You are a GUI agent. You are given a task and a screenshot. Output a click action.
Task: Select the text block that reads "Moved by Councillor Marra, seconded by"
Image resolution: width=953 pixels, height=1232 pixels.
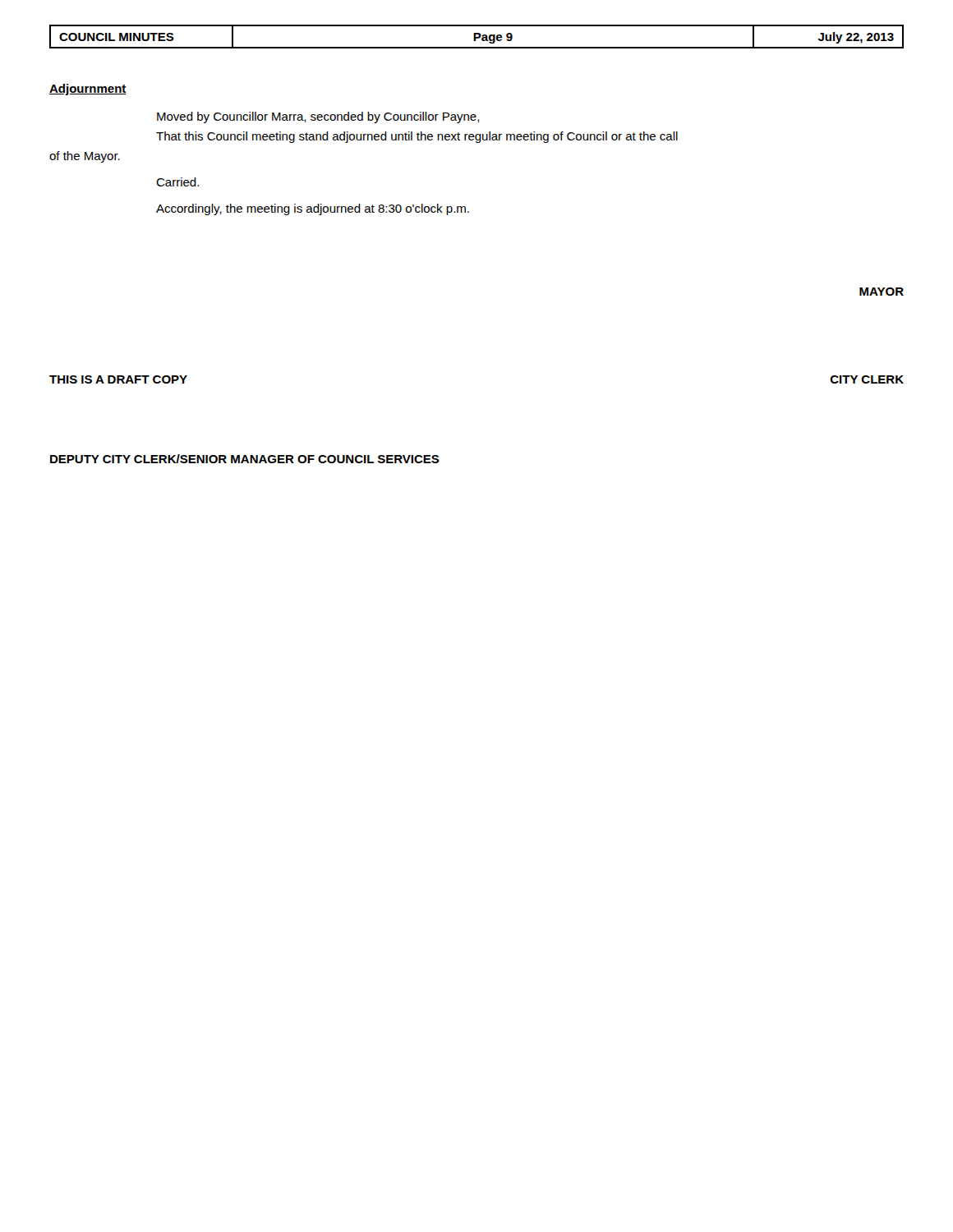(476, 136)
